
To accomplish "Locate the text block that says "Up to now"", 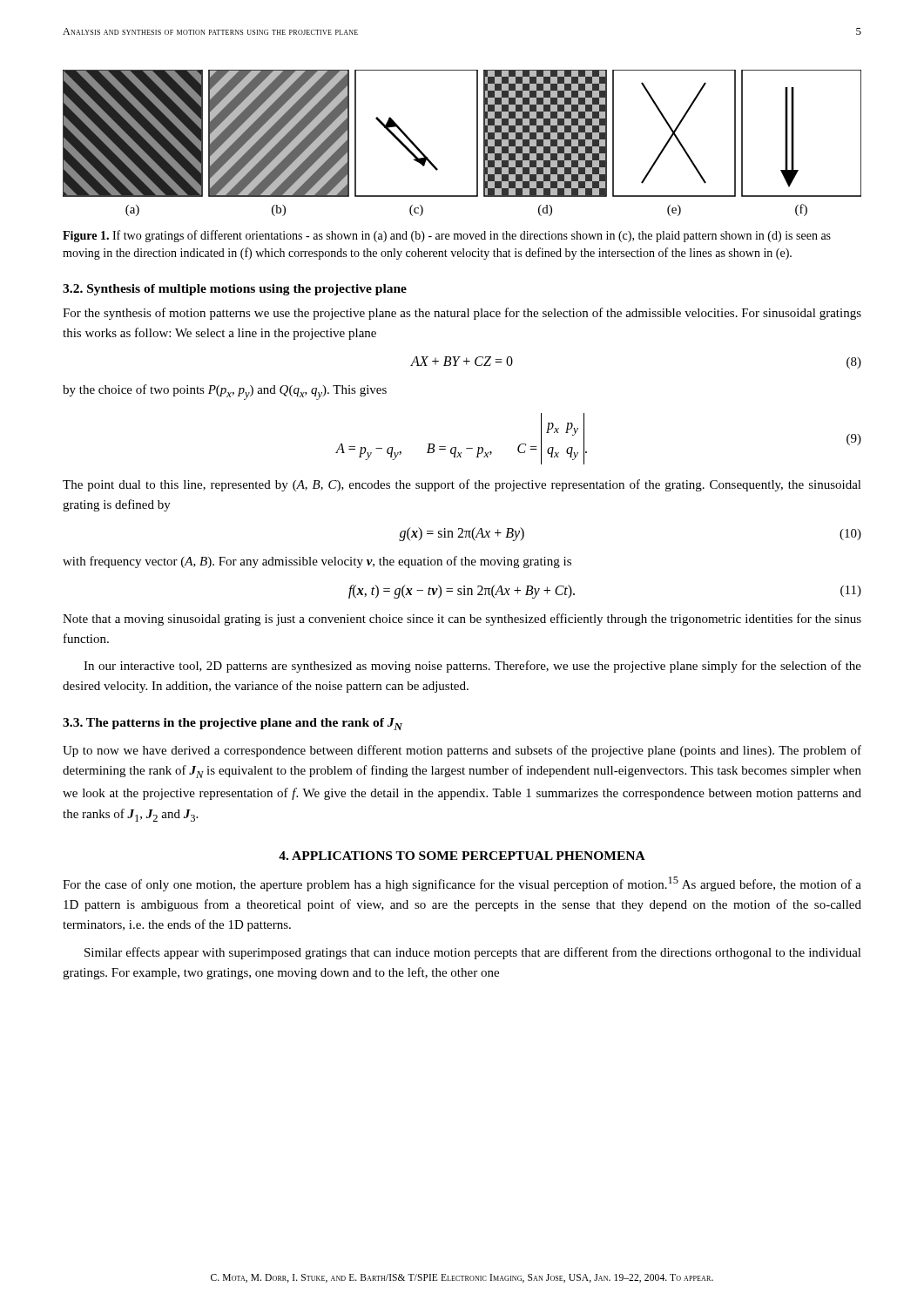I will pos(462,783).
